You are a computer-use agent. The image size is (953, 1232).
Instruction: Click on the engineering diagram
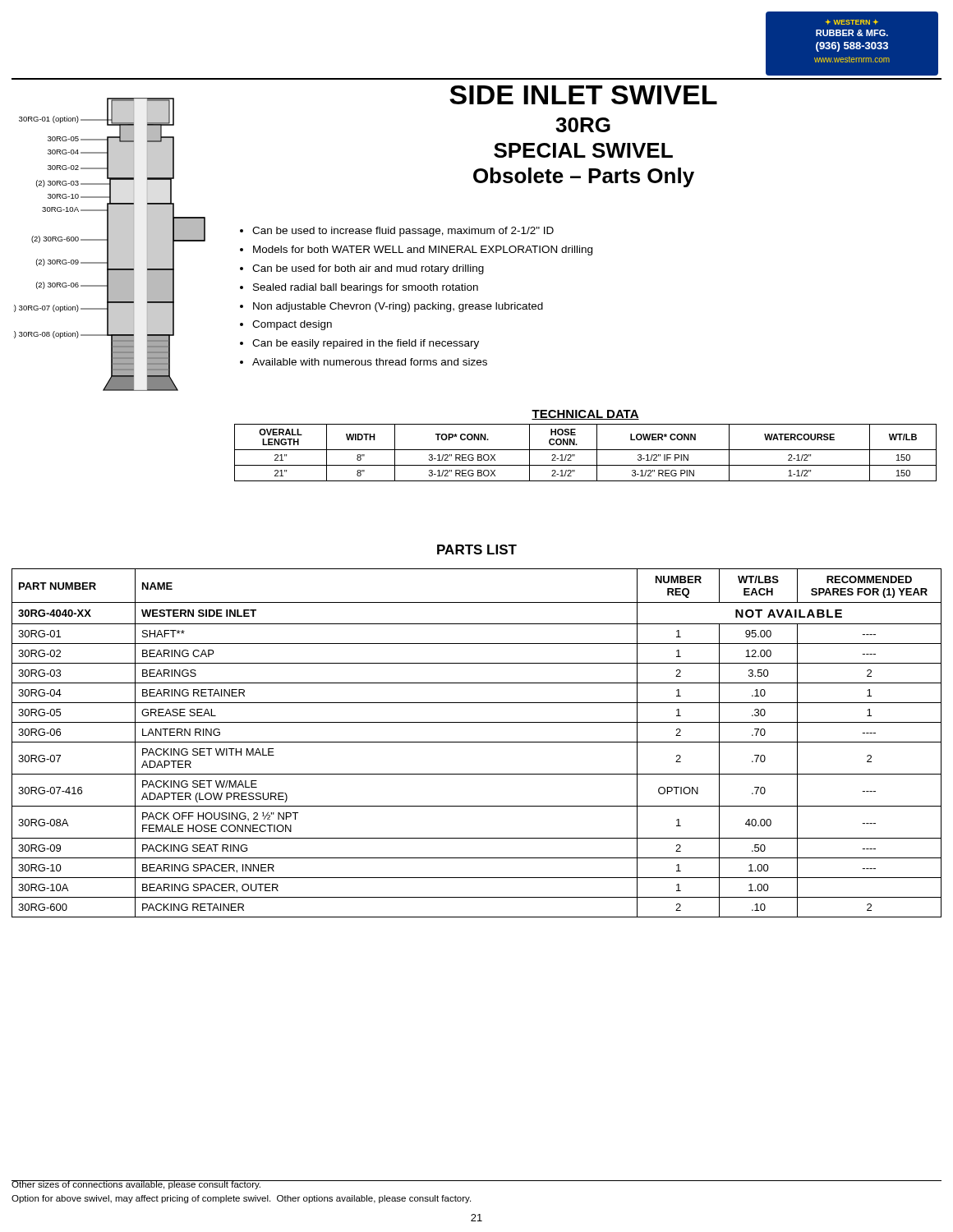pyautogui.click(x=124, y=242)
